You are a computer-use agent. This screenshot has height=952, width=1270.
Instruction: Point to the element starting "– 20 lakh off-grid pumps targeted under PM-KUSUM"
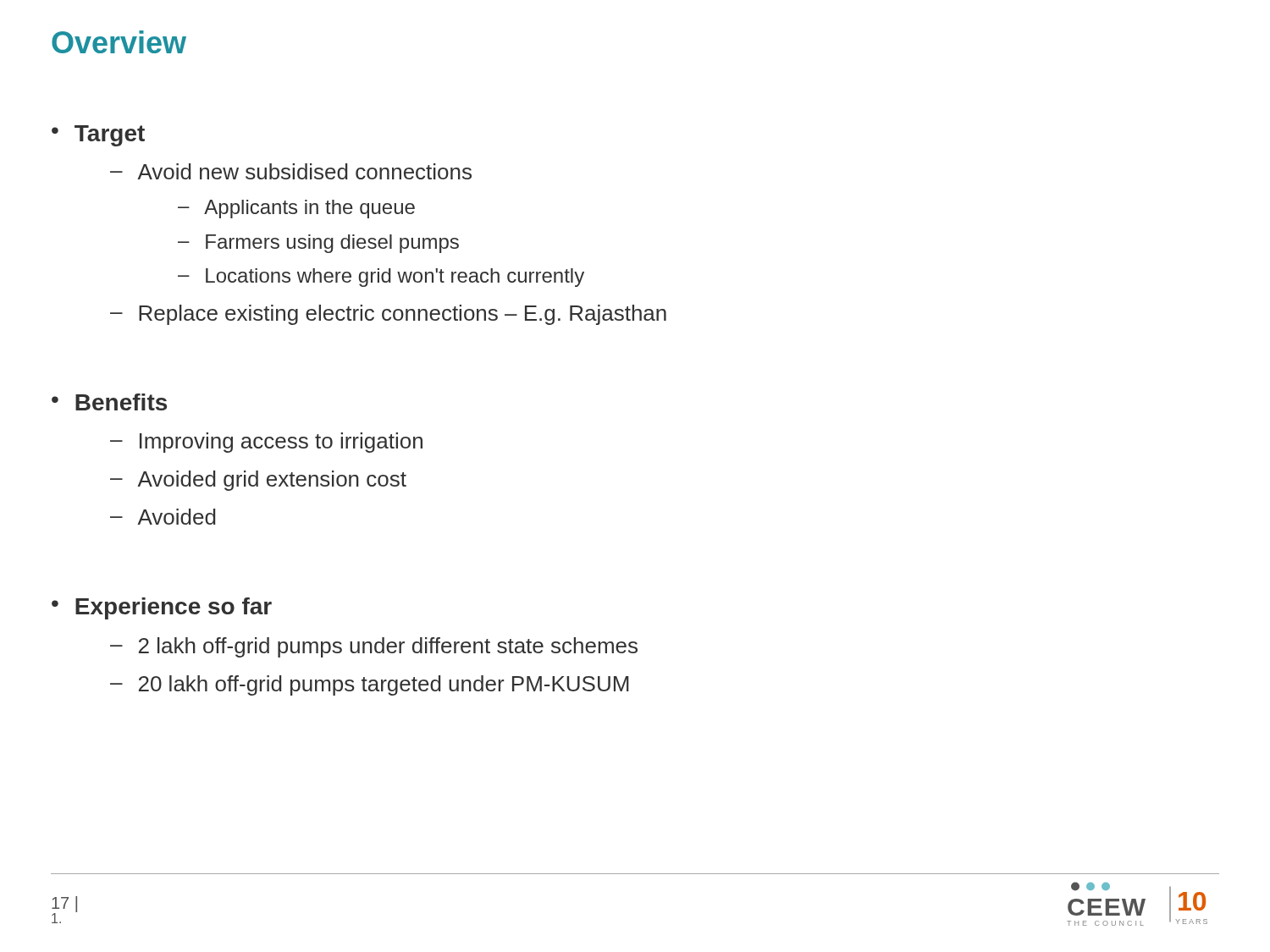370,684
